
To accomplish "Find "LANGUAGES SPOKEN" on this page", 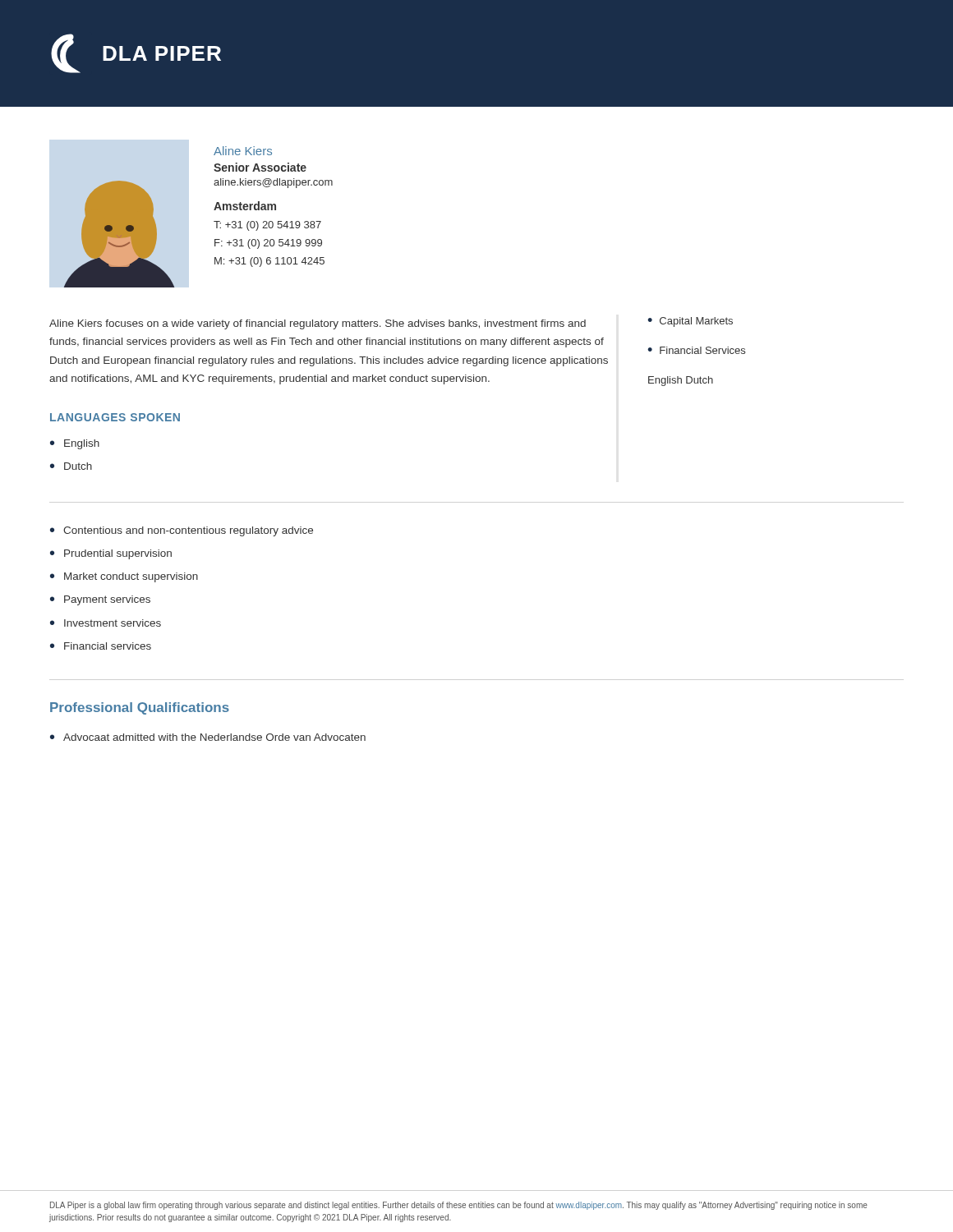I will click(x=115, y=417).
